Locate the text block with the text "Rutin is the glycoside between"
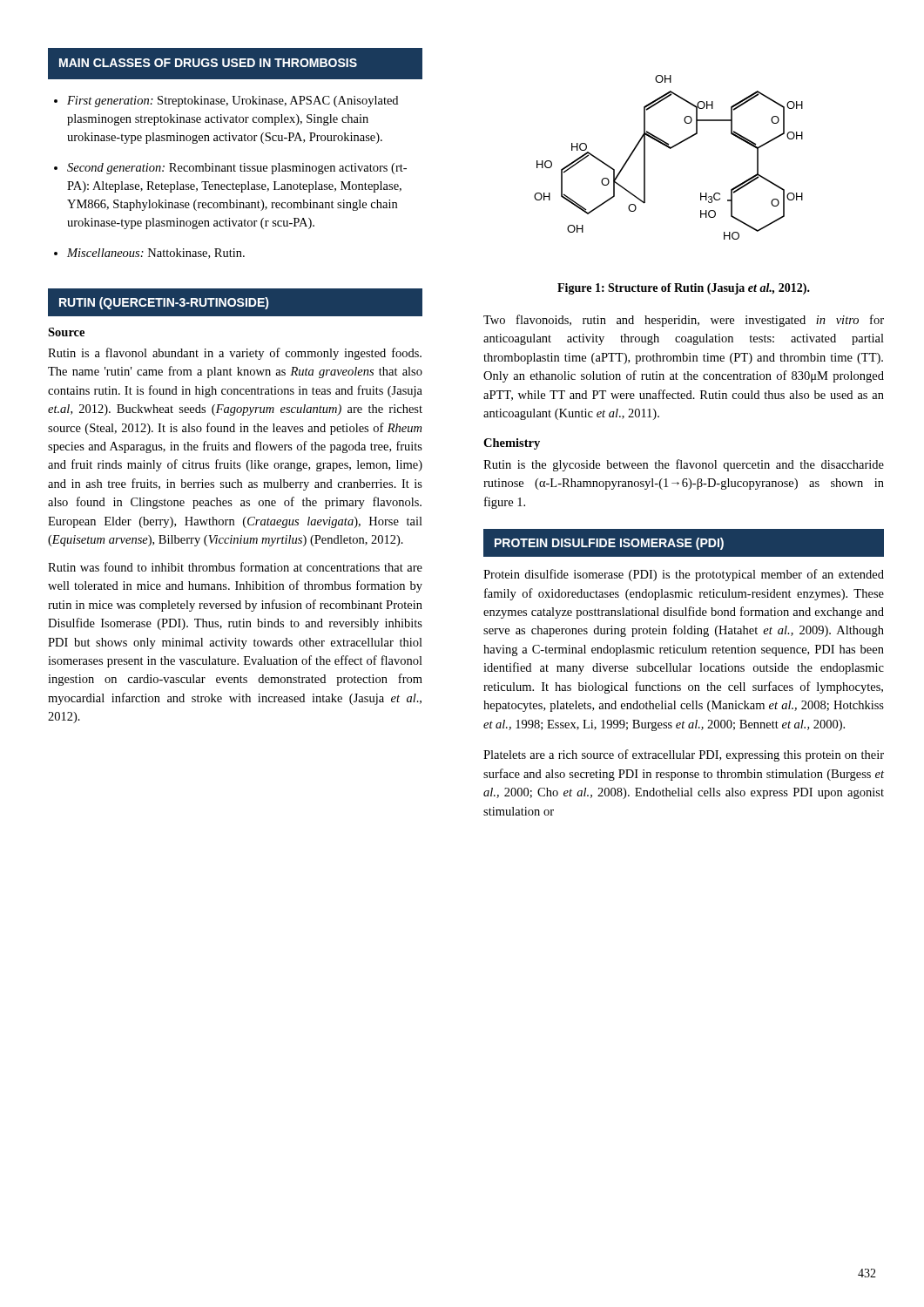Image resolution: width=924 pixels, height=1307 pixels. click(684, 483)
